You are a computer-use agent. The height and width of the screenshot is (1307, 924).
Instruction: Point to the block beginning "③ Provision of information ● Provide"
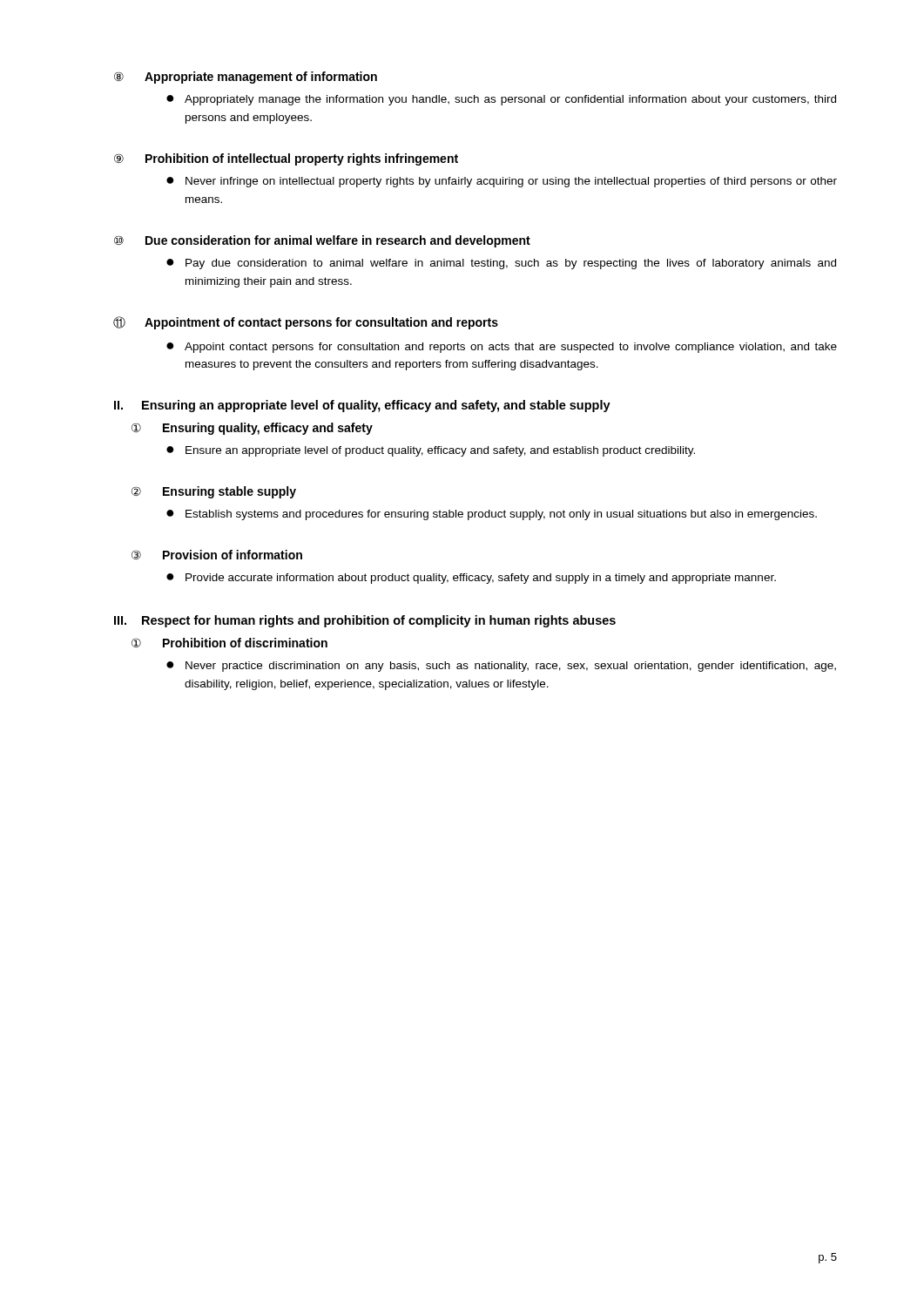[484, 568]
